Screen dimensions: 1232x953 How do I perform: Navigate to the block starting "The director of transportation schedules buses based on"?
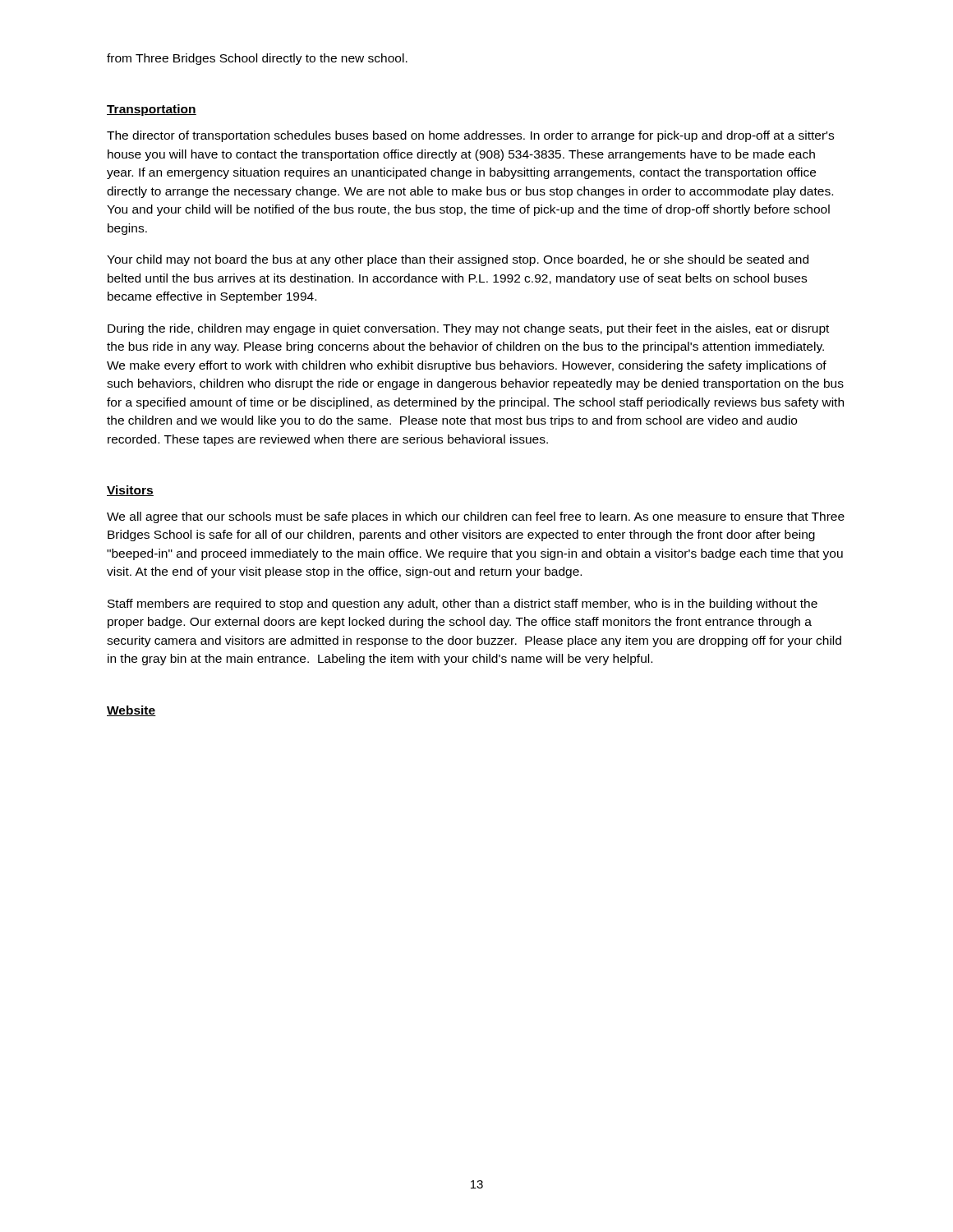[x=471, y=182]
